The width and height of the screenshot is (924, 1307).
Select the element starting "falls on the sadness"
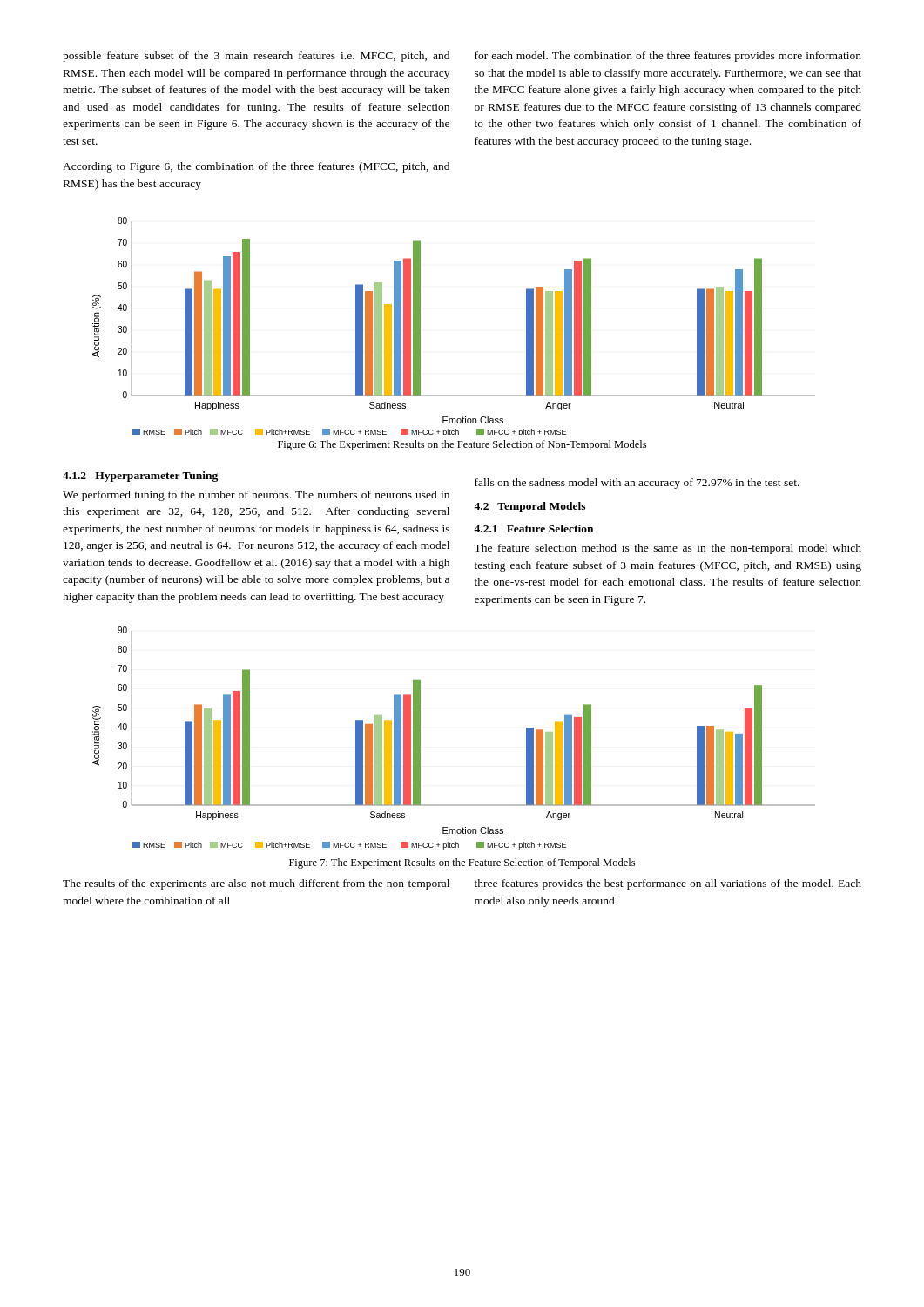(637, 482)
